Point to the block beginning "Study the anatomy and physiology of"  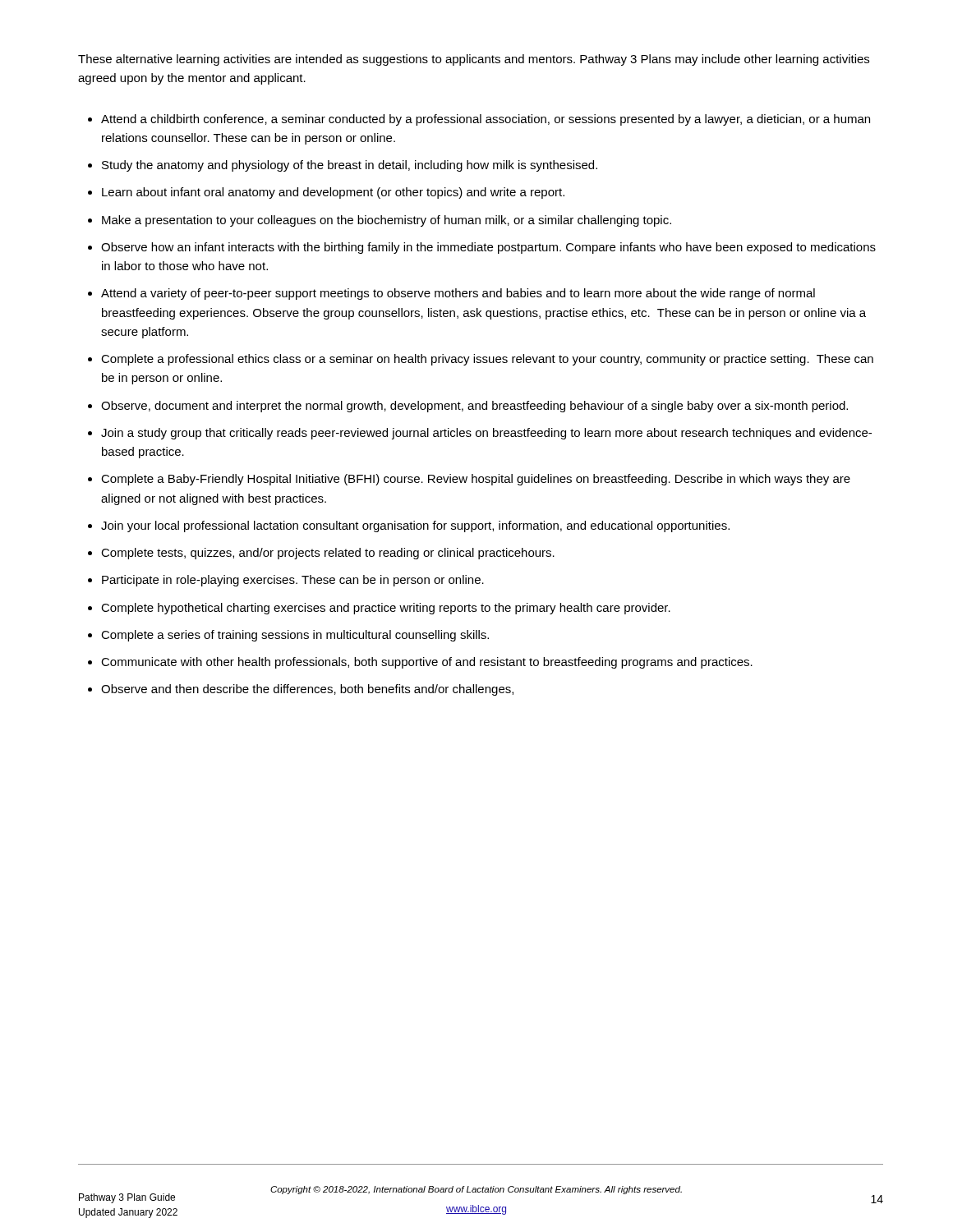[350, 165]
